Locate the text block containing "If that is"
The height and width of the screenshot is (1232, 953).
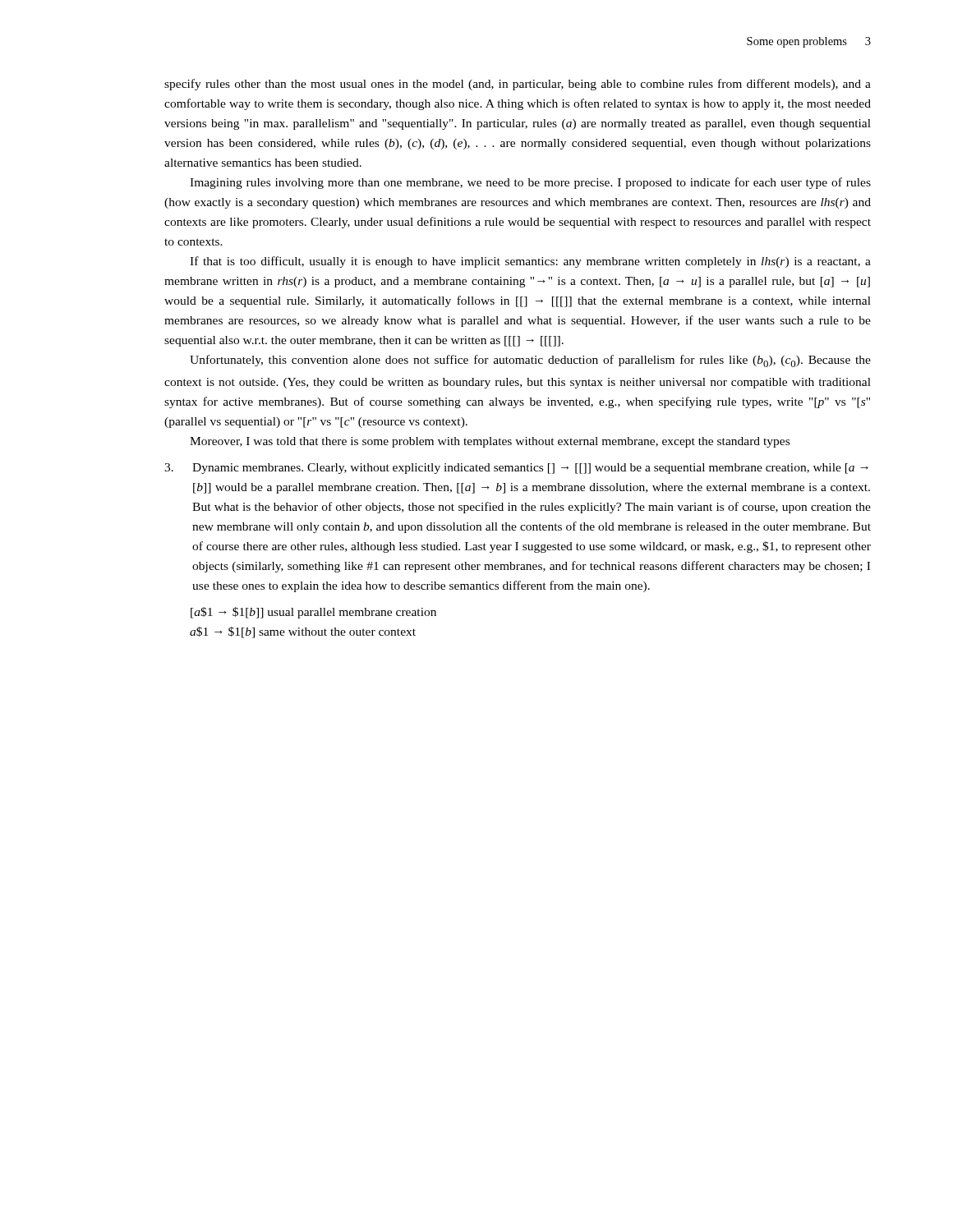[518, 301]
